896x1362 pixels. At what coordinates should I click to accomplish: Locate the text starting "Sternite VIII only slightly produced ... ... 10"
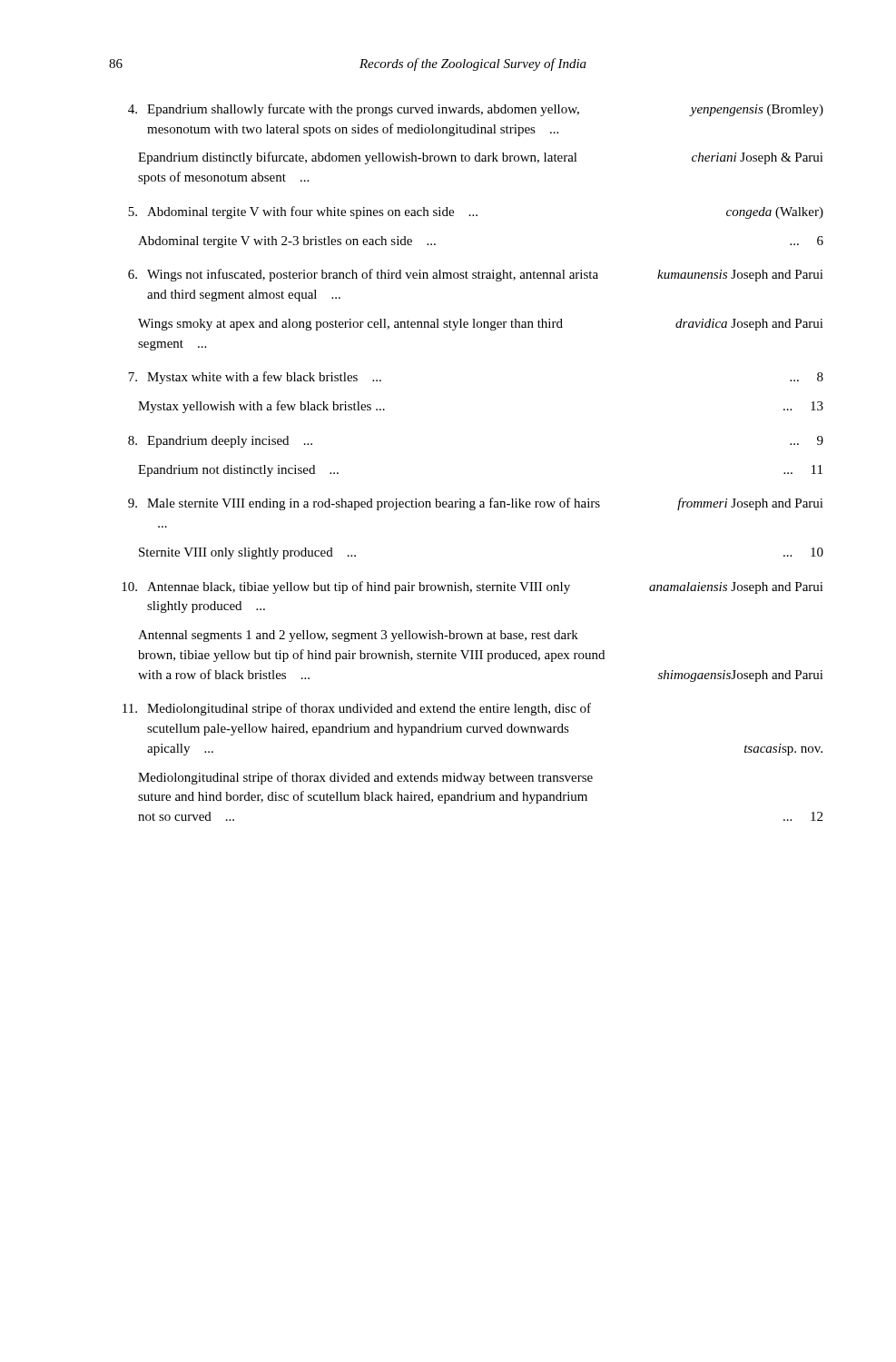tap(229, 553)
